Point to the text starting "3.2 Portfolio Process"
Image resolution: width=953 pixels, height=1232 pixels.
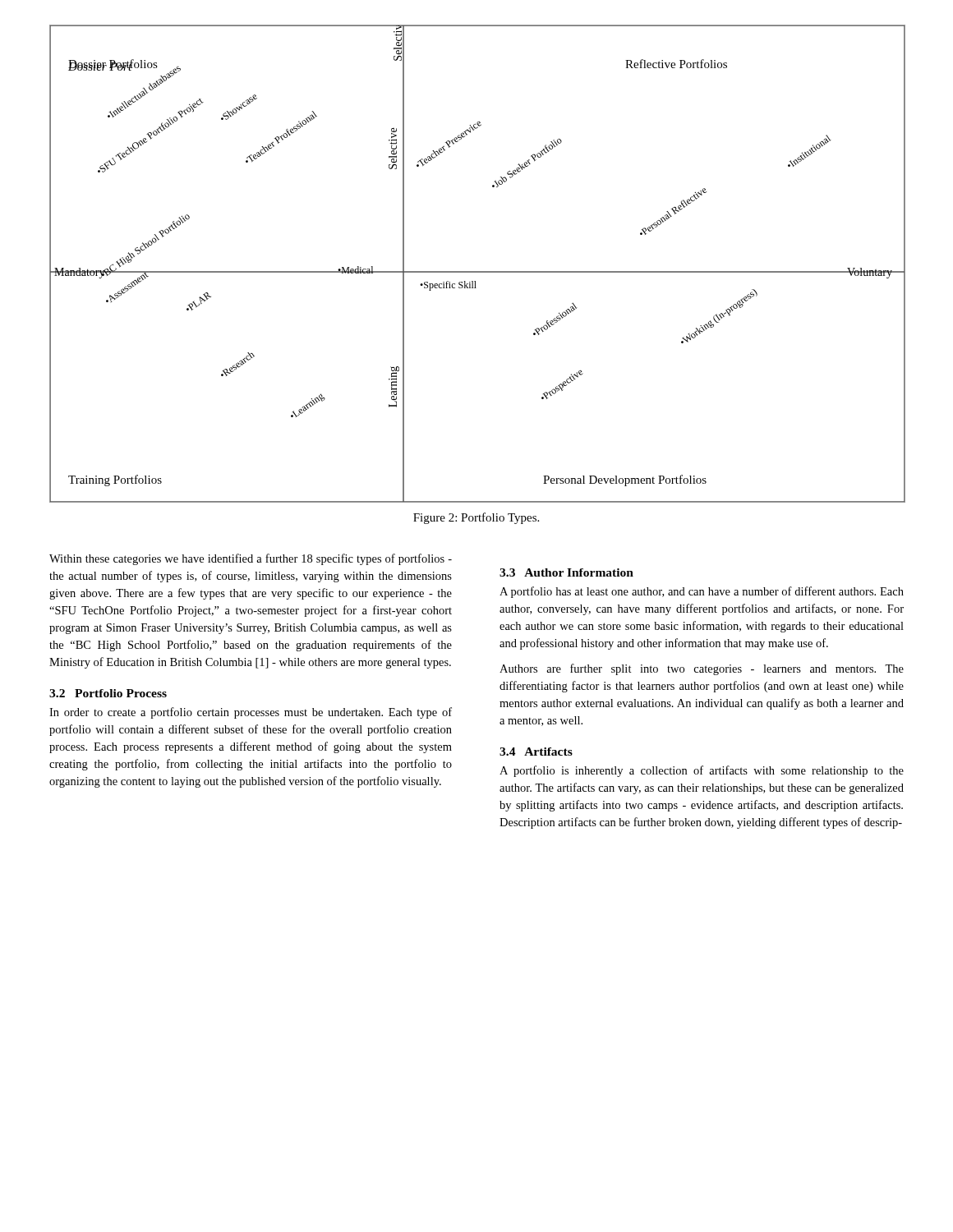point(108,693)
